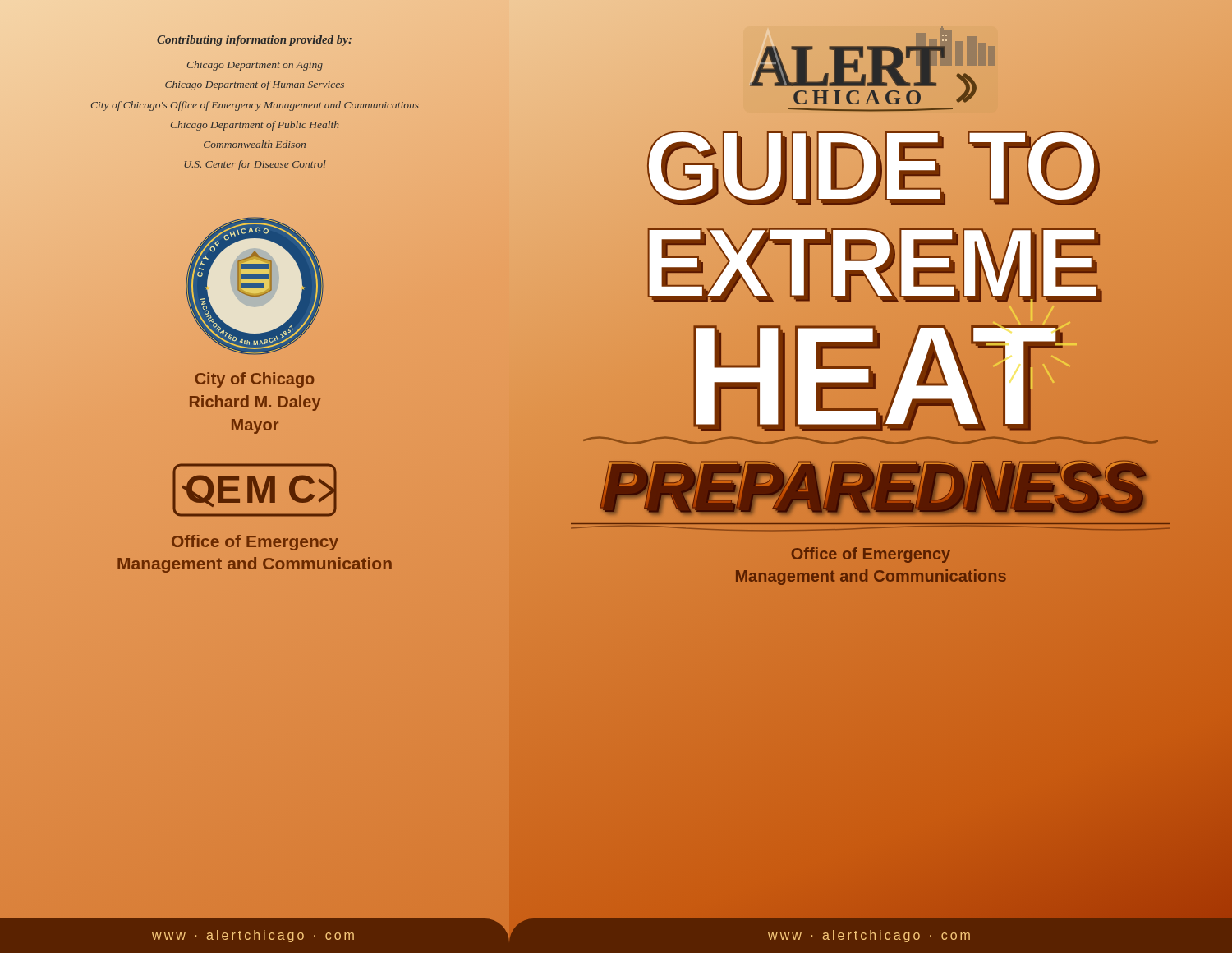Click the passage that begins "Contributing information provided by: Chicago Department"
This screenshot has width=1232, height=953.
coord(255,104)
